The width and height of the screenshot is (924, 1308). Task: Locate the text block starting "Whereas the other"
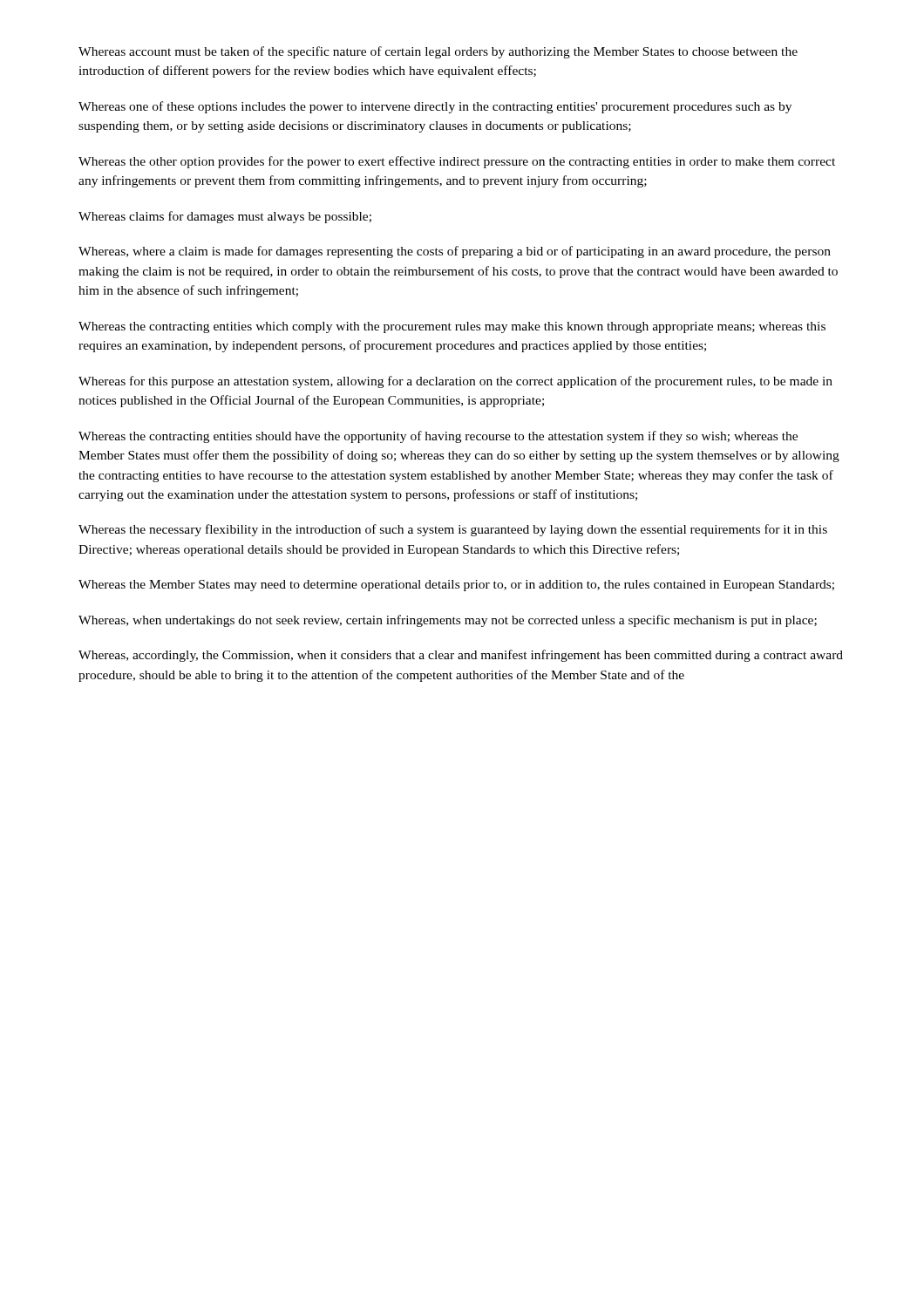(x=457, y=171)
